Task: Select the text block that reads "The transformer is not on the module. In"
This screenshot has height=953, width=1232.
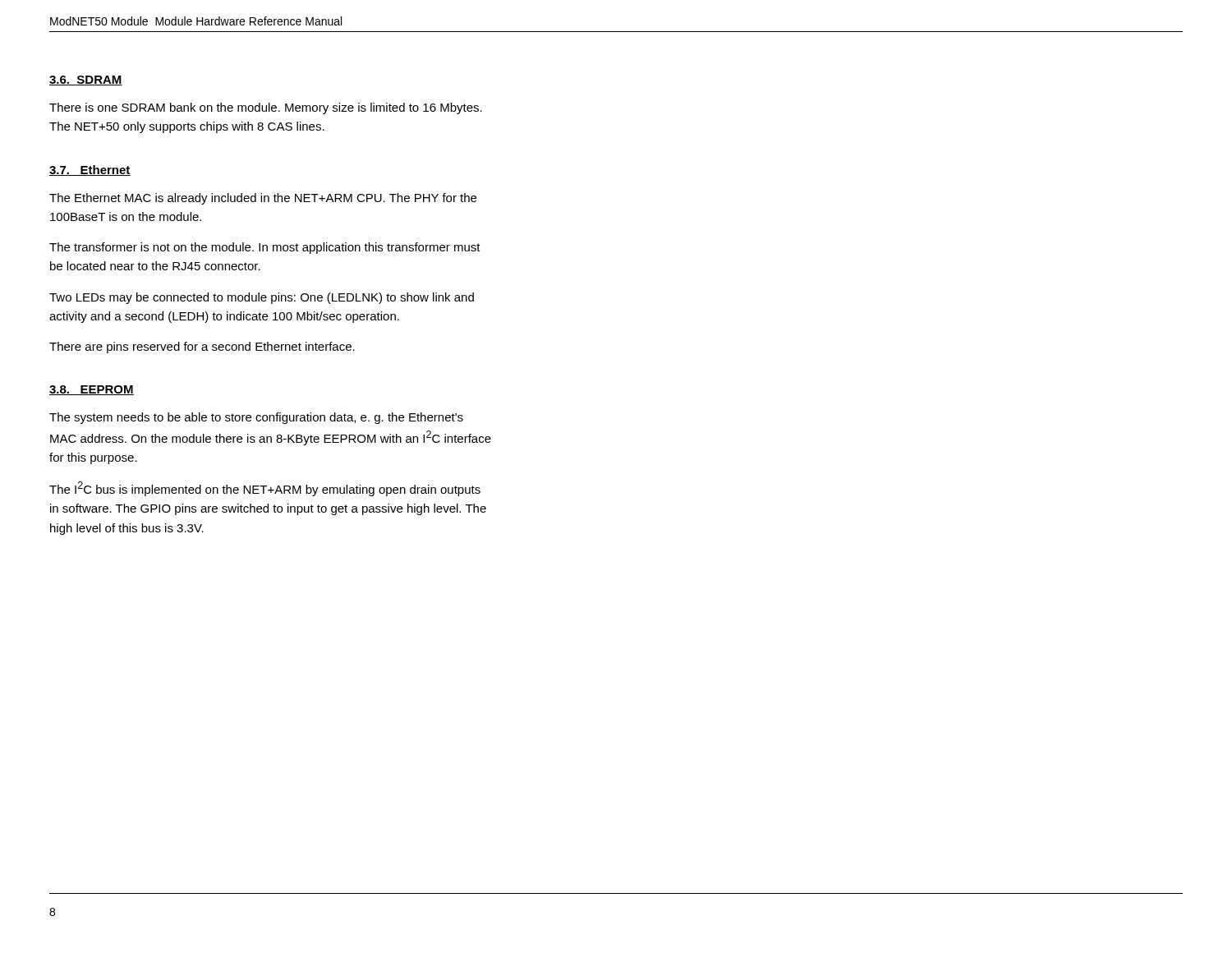Action: click(265, 256)
